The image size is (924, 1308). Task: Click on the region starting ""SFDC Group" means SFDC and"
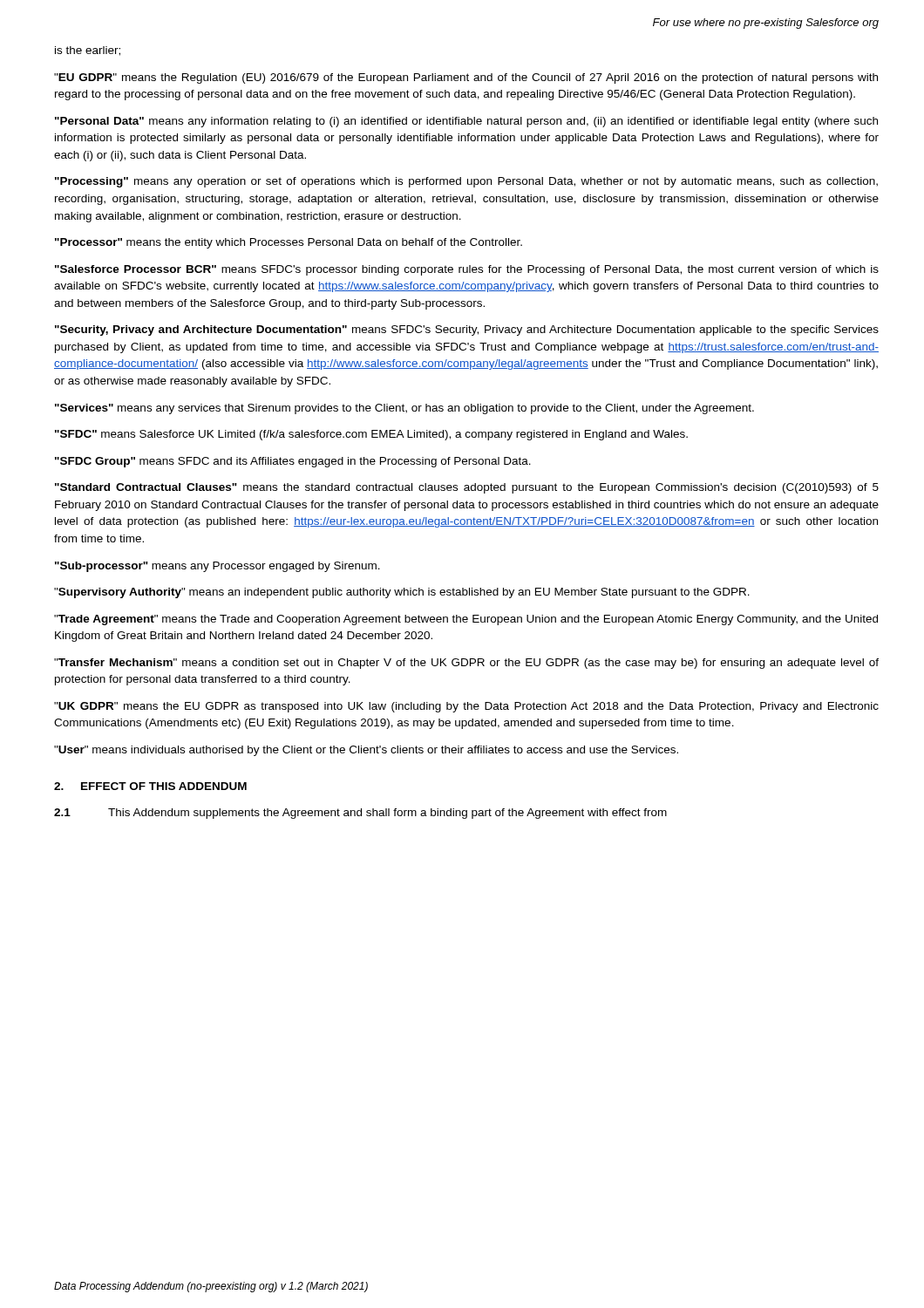click(293, 461)
